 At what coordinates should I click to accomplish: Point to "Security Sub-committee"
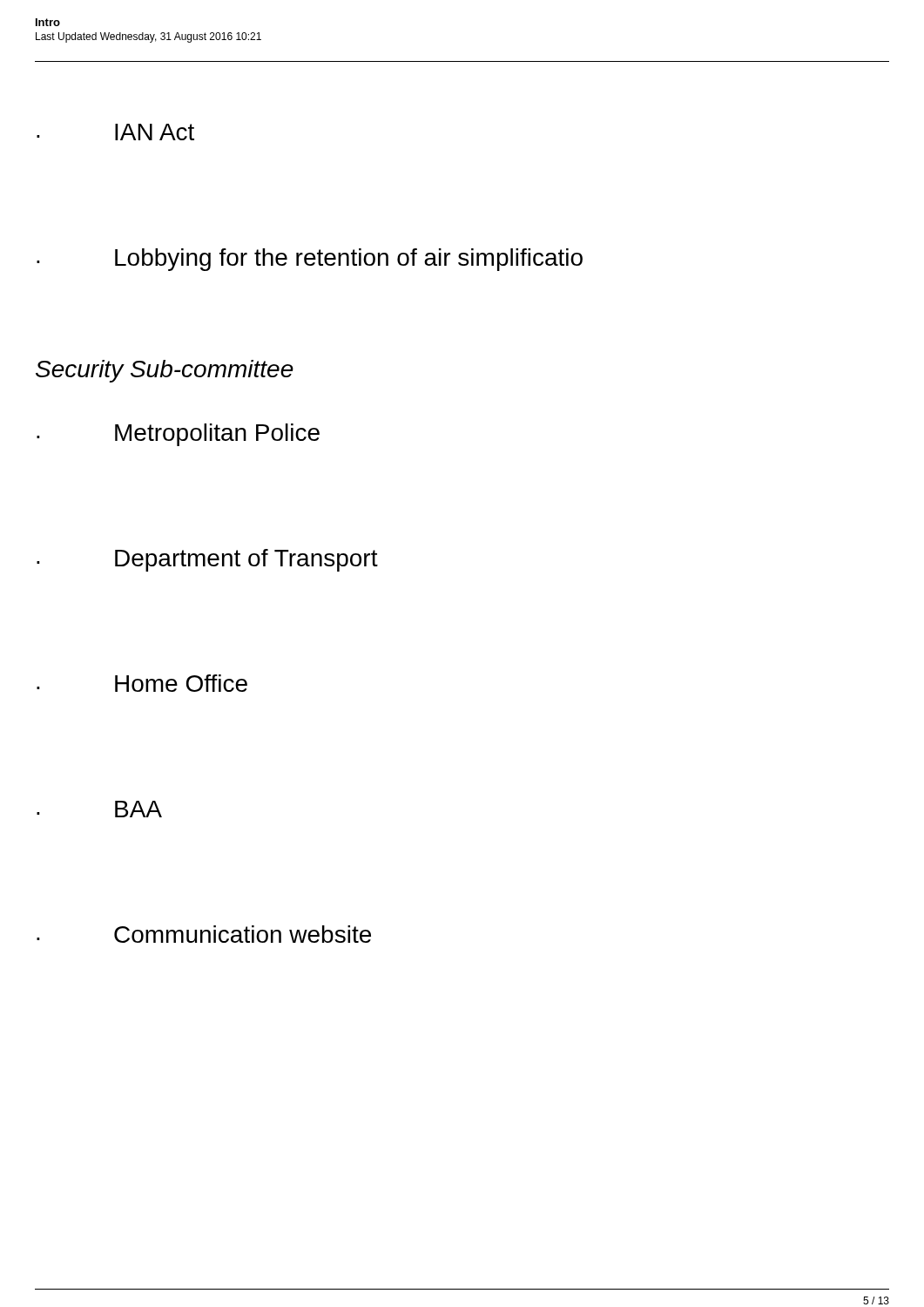click(164, 369)
